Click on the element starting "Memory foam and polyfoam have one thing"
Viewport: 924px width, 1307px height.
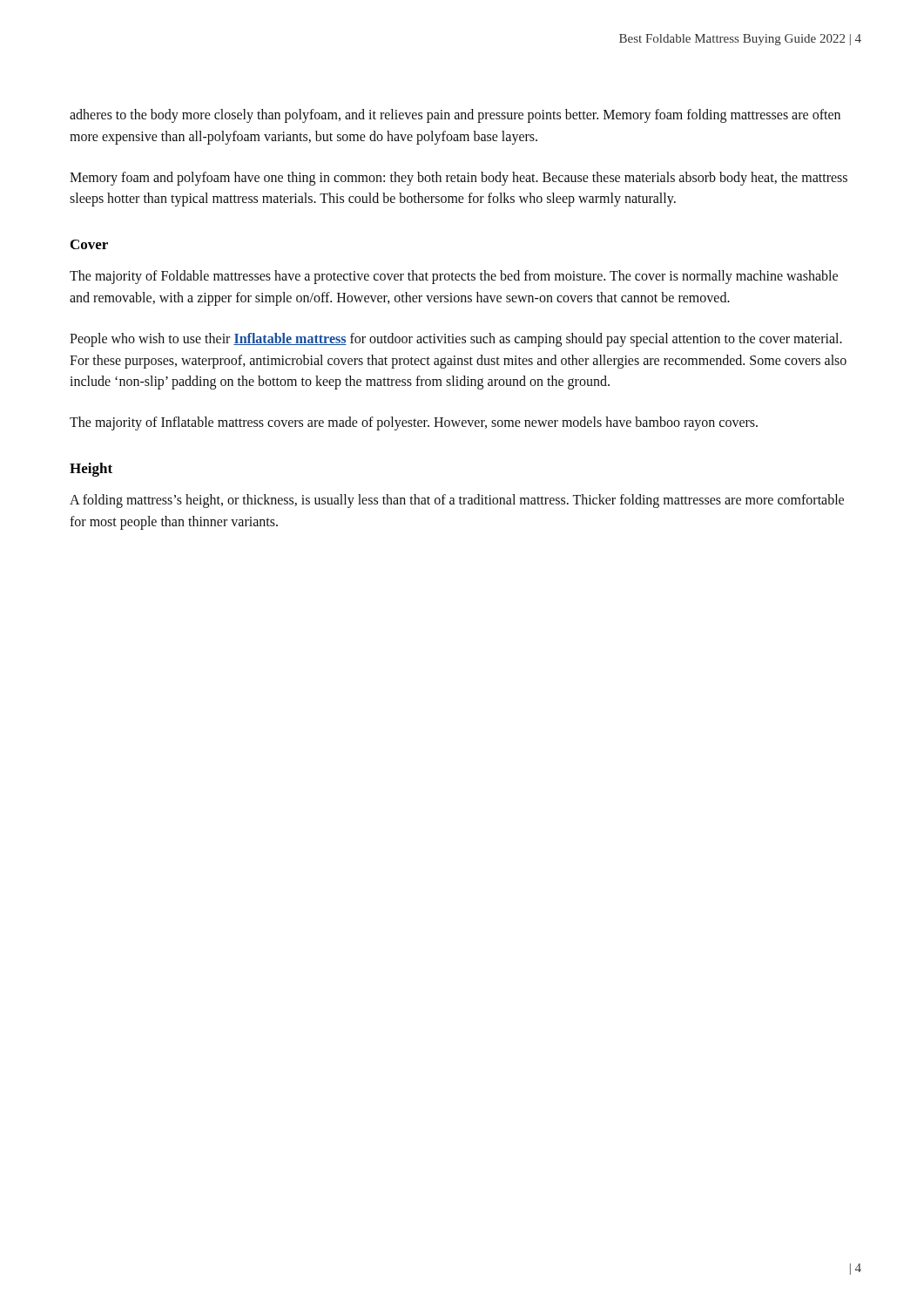[459, 188]
